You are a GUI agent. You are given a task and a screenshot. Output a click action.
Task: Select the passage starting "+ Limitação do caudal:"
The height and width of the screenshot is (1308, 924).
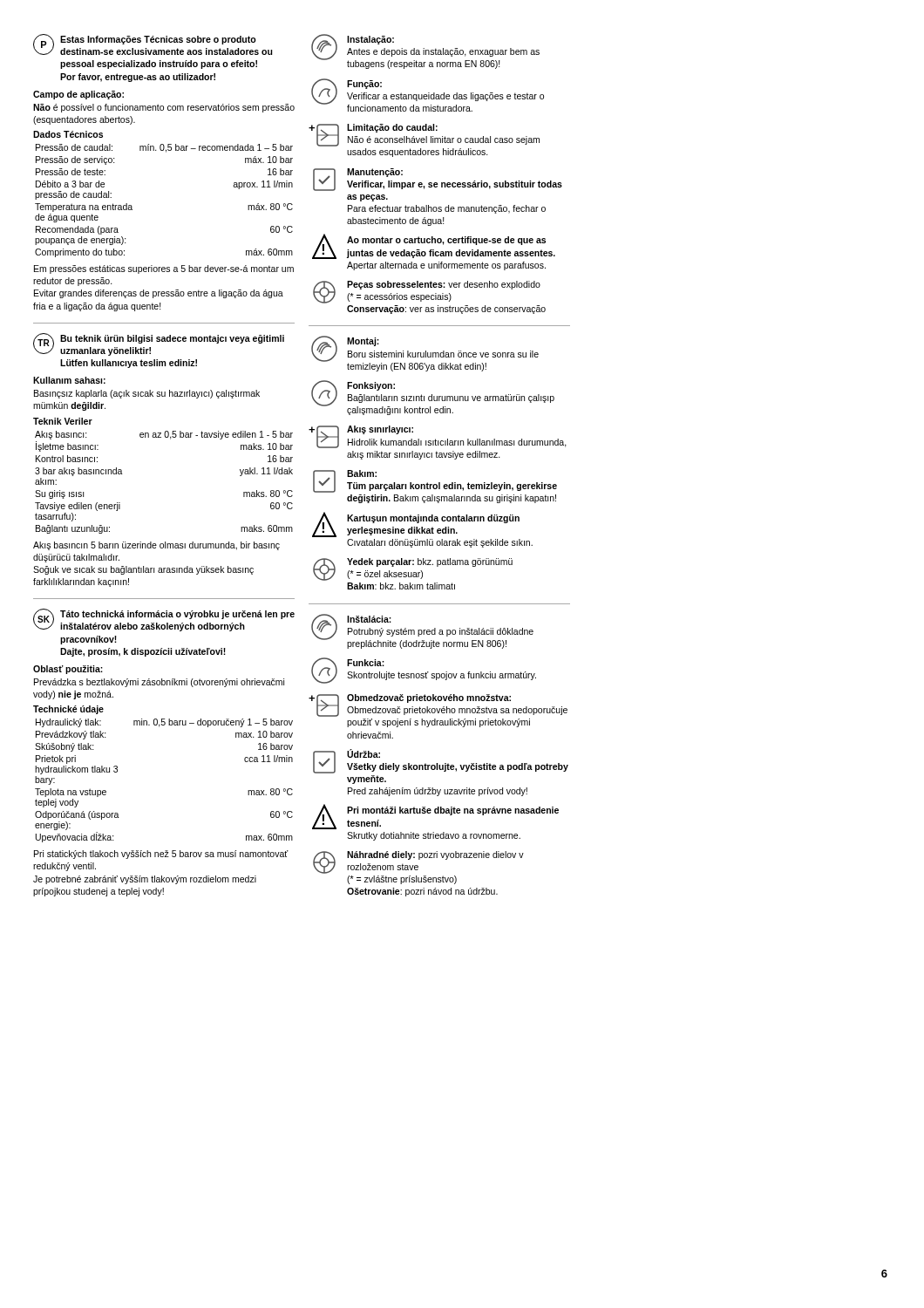click(x=439, y=140)
